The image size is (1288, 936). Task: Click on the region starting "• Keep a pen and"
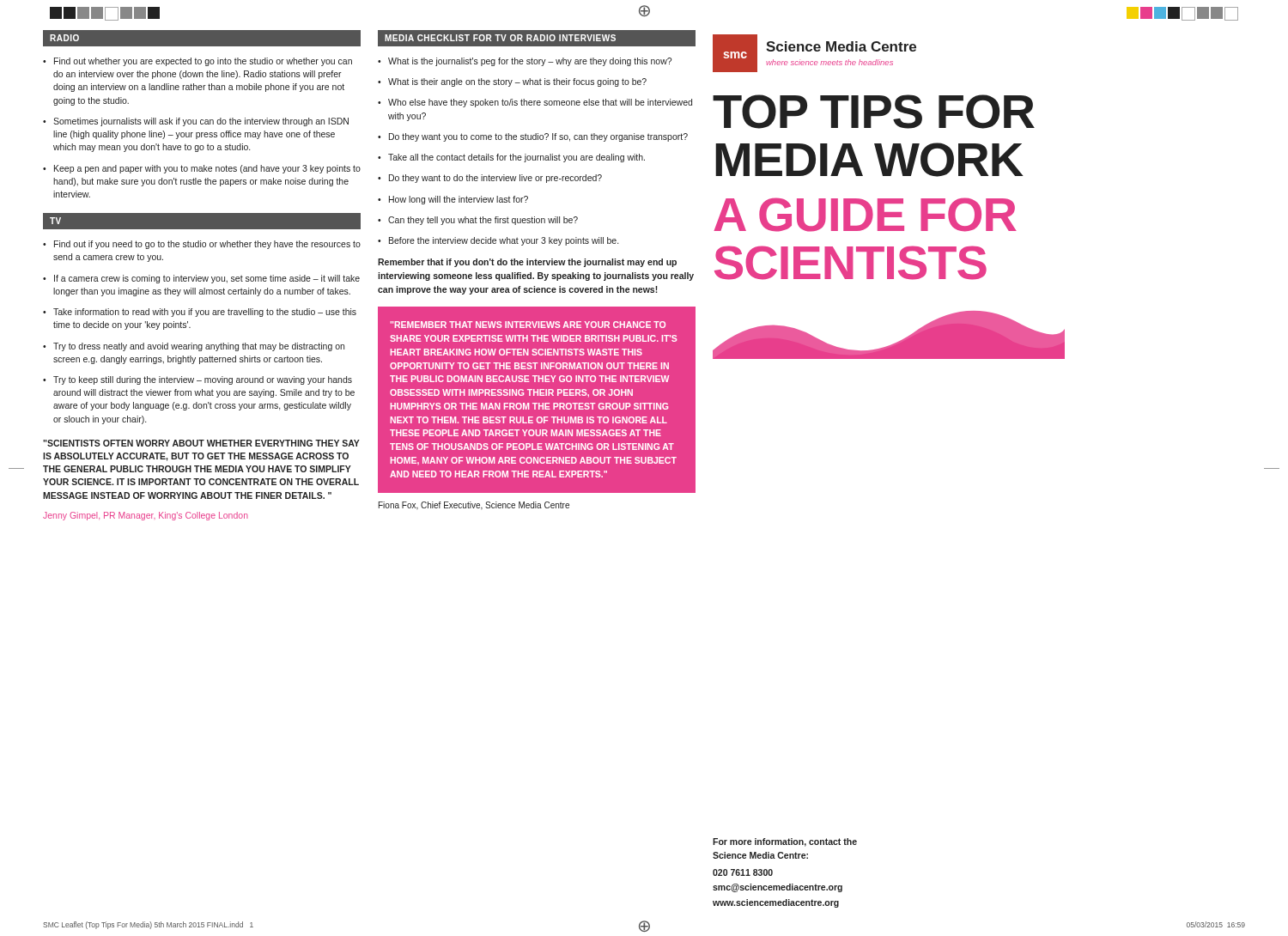pos(202,181)
